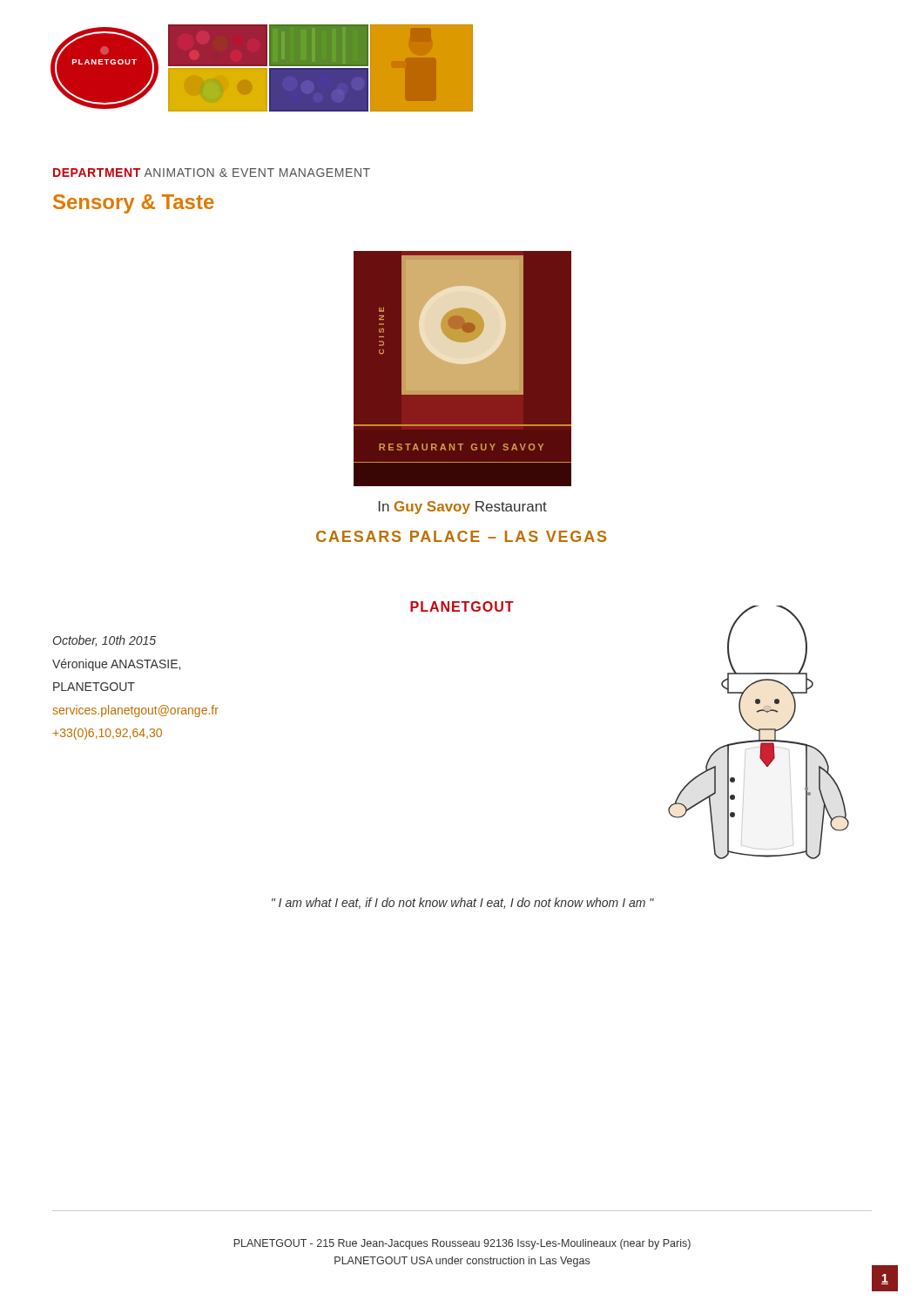The image size is (924, 1307).
Task: Where does it say "CAESARS PALACE – LAS VEGAS"?
Action: pyautogui.click(x=462, y=537)
